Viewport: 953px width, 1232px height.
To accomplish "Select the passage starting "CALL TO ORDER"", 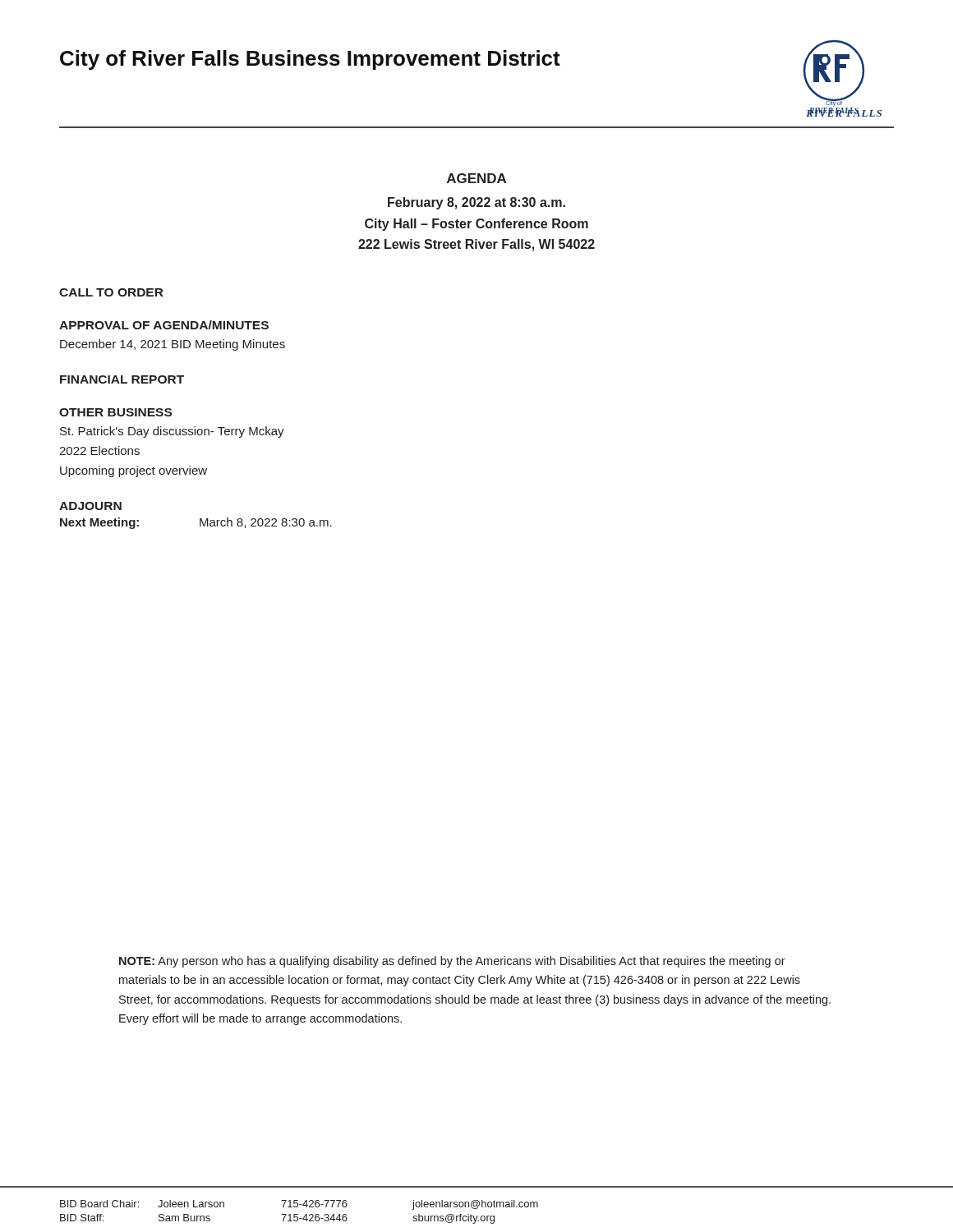I will (111, 292).
